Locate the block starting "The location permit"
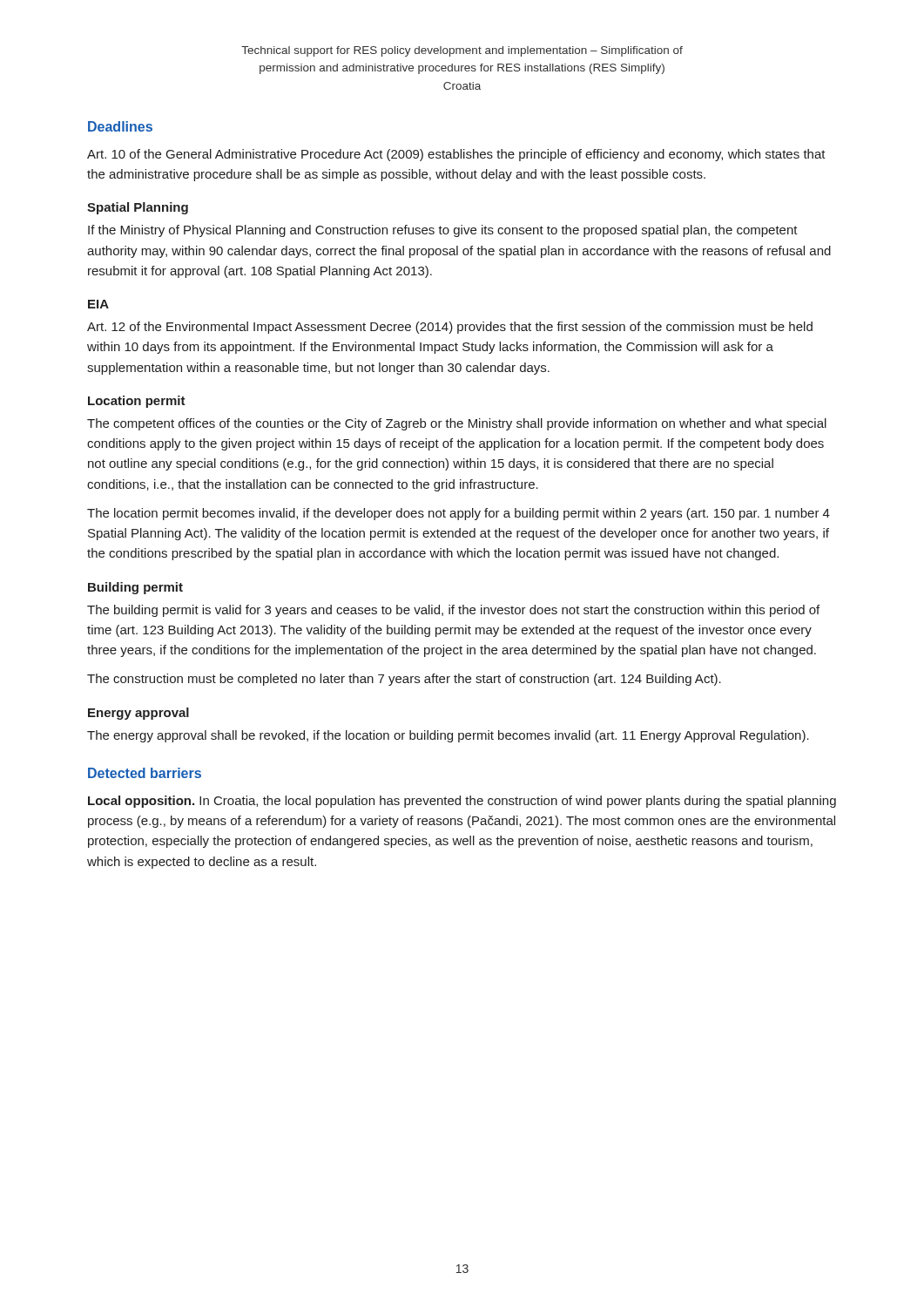The height and width of the screenshot is (1307, 924). [x=459, y=533]
